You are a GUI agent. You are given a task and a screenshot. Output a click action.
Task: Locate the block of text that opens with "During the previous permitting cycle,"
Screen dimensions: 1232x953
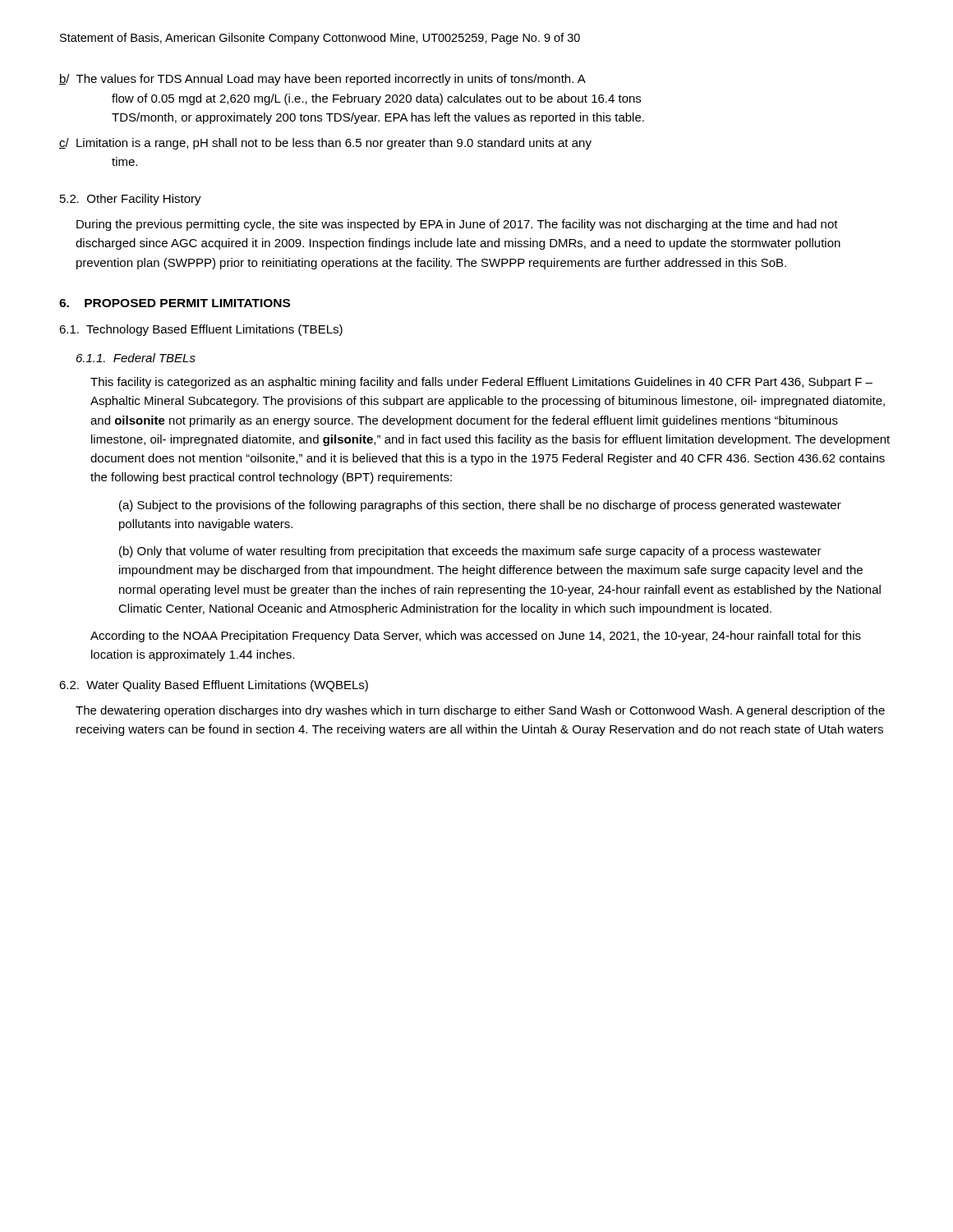[458, 243]
